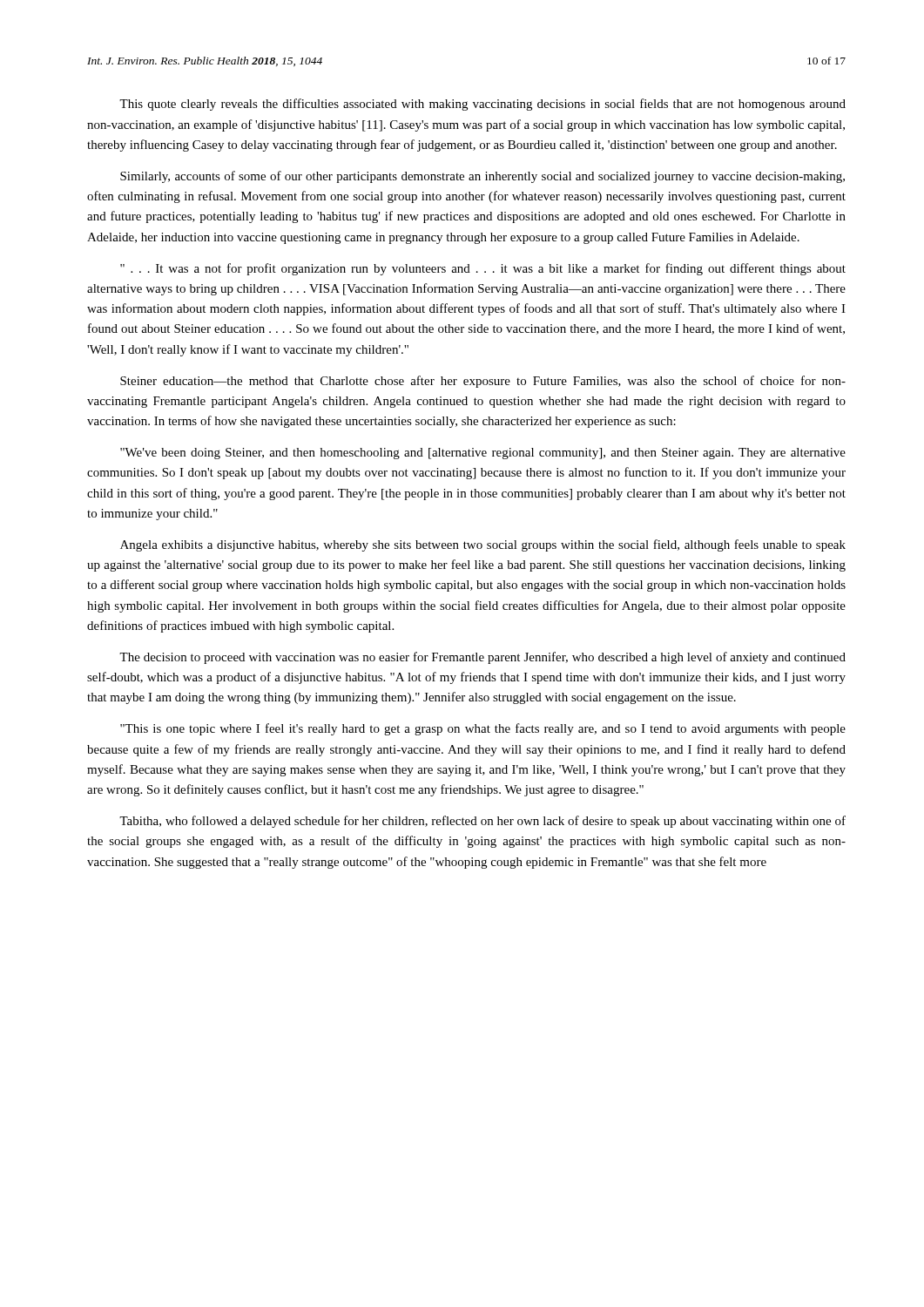
Task: Where is the passage that starts "Similarly, accounts of some"?
Action: 466,207
